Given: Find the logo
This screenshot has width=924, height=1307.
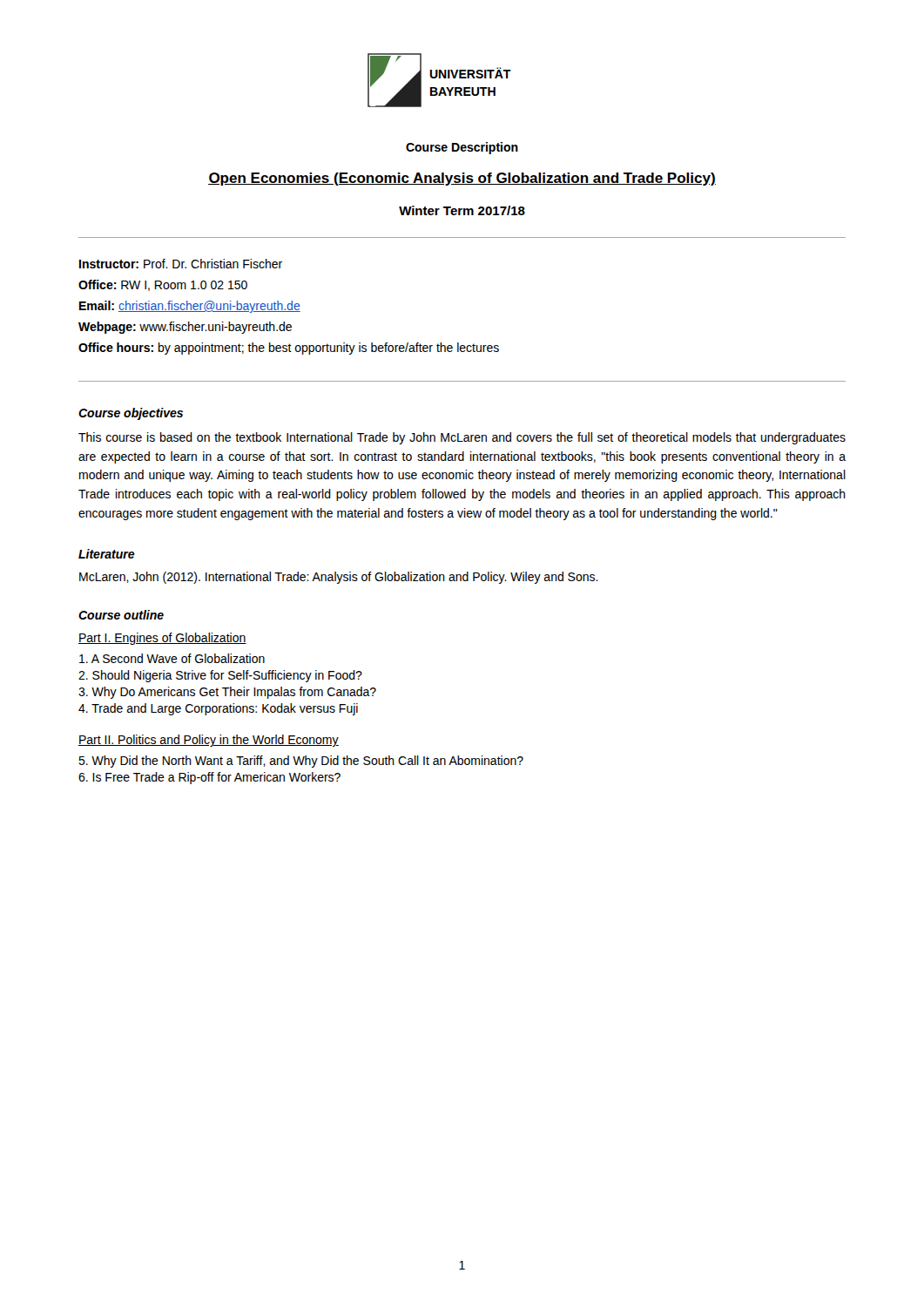Looking at the screenshot, I should 462,84.
